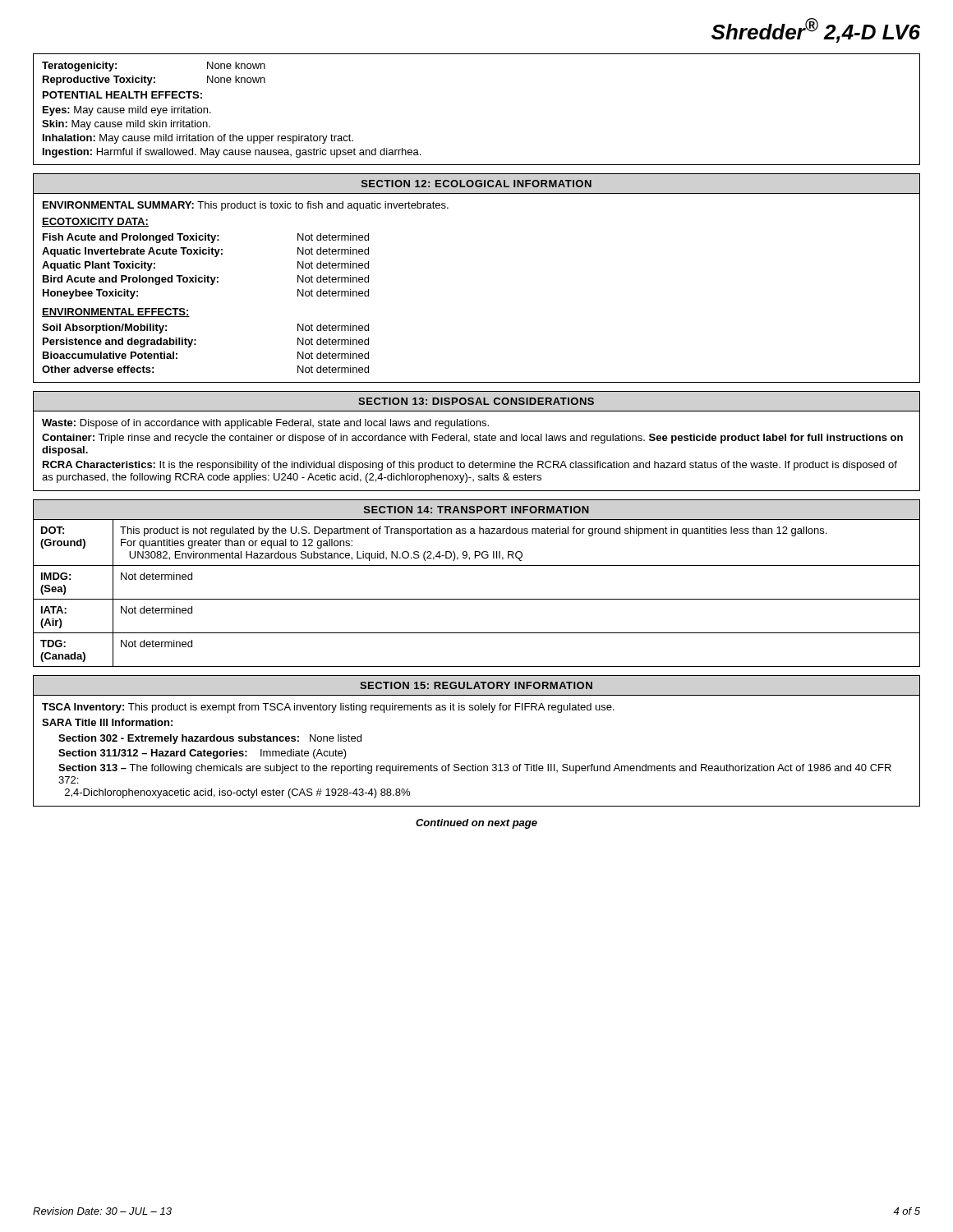Point to "SARA Title III Information:"
953x1232 pixels.
(x=108, y=722)
